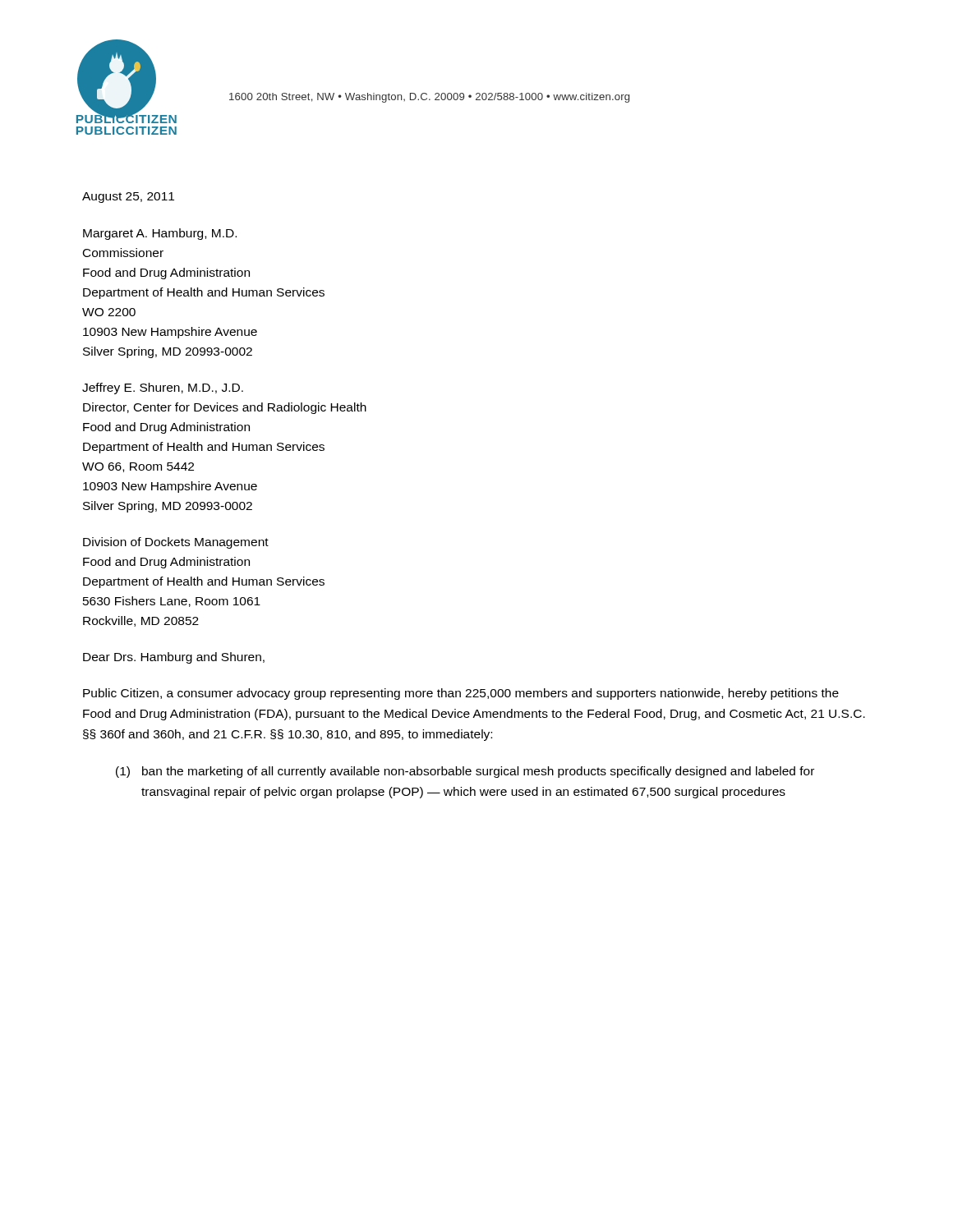Select the logo

(127, 89)
